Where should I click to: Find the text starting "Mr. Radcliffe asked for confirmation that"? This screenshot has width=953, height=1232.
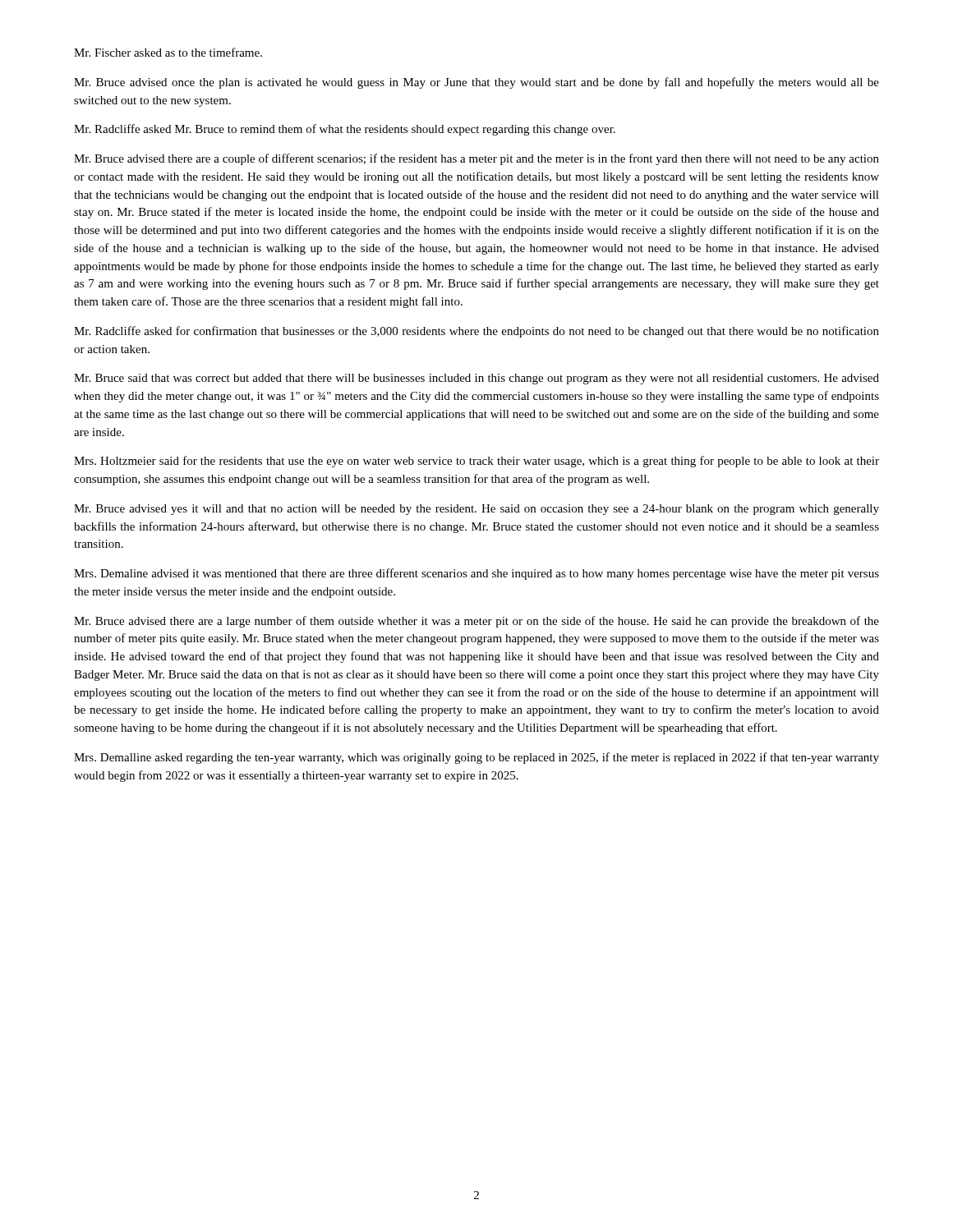pos(476,340)
